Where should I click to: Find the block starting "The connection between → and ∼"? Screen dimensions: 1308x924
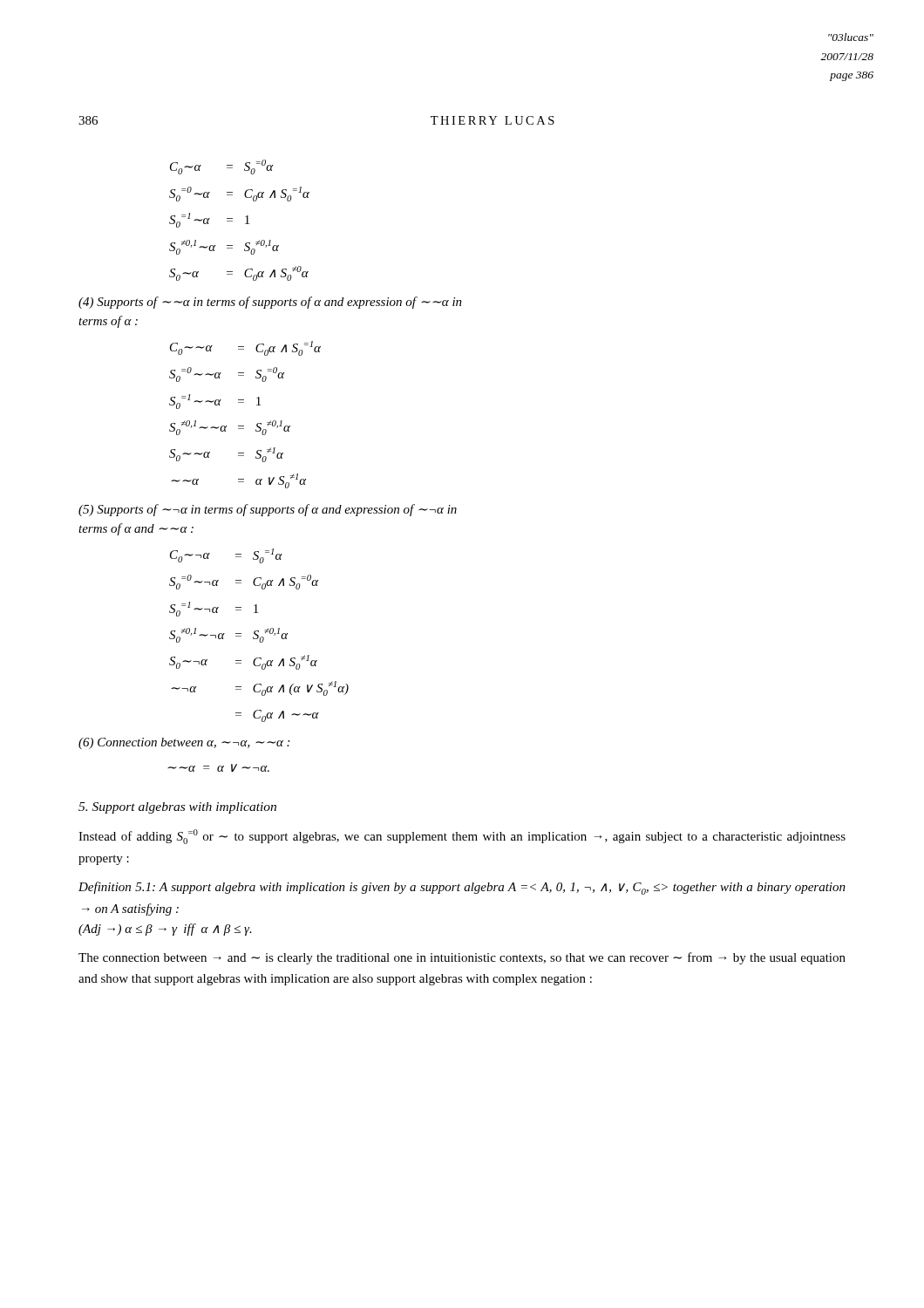click(x=462, y=968)
